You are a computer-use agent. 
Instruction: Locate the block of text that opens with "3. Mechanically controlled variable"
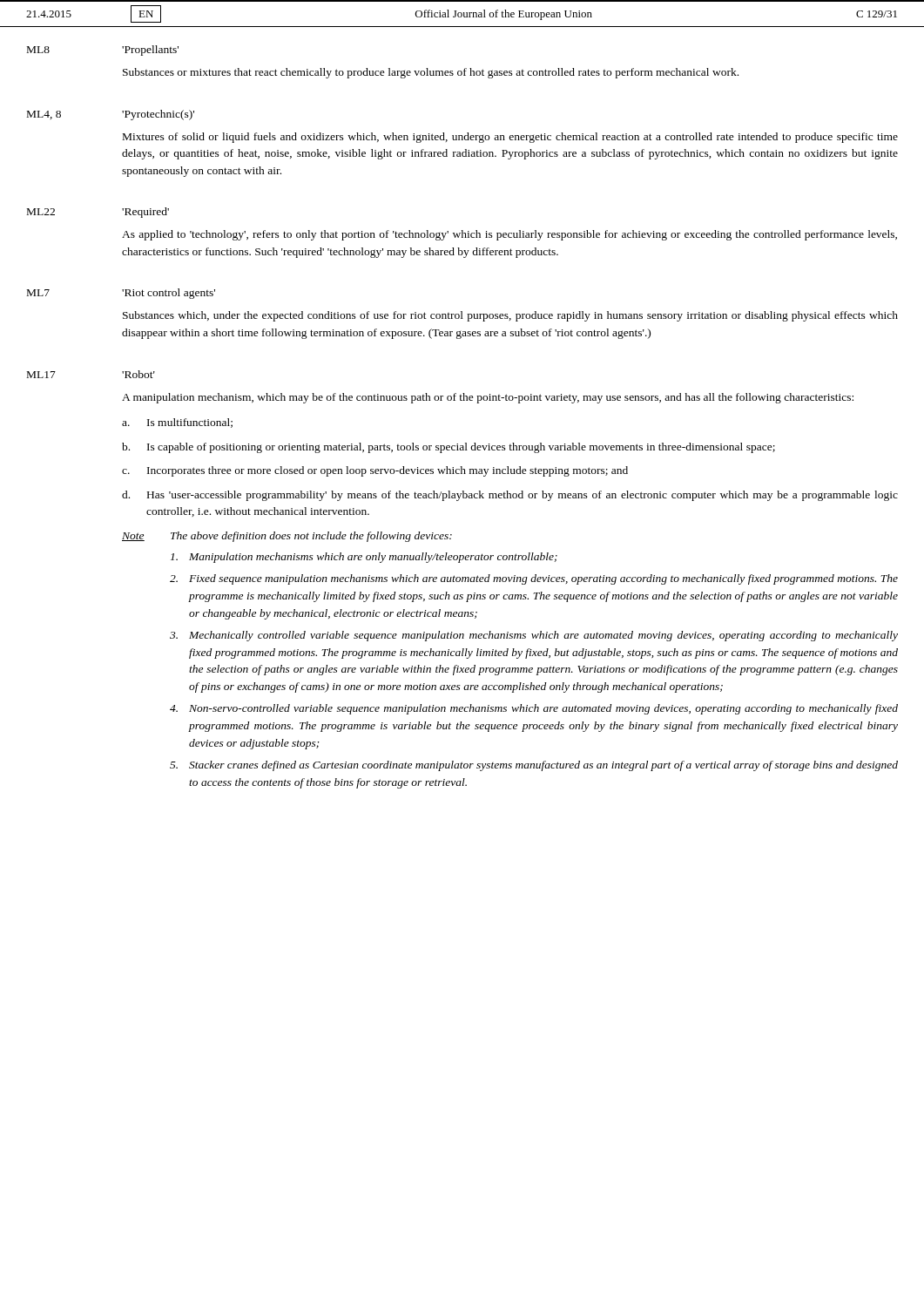pyautogui.click(x=534, y=661)
